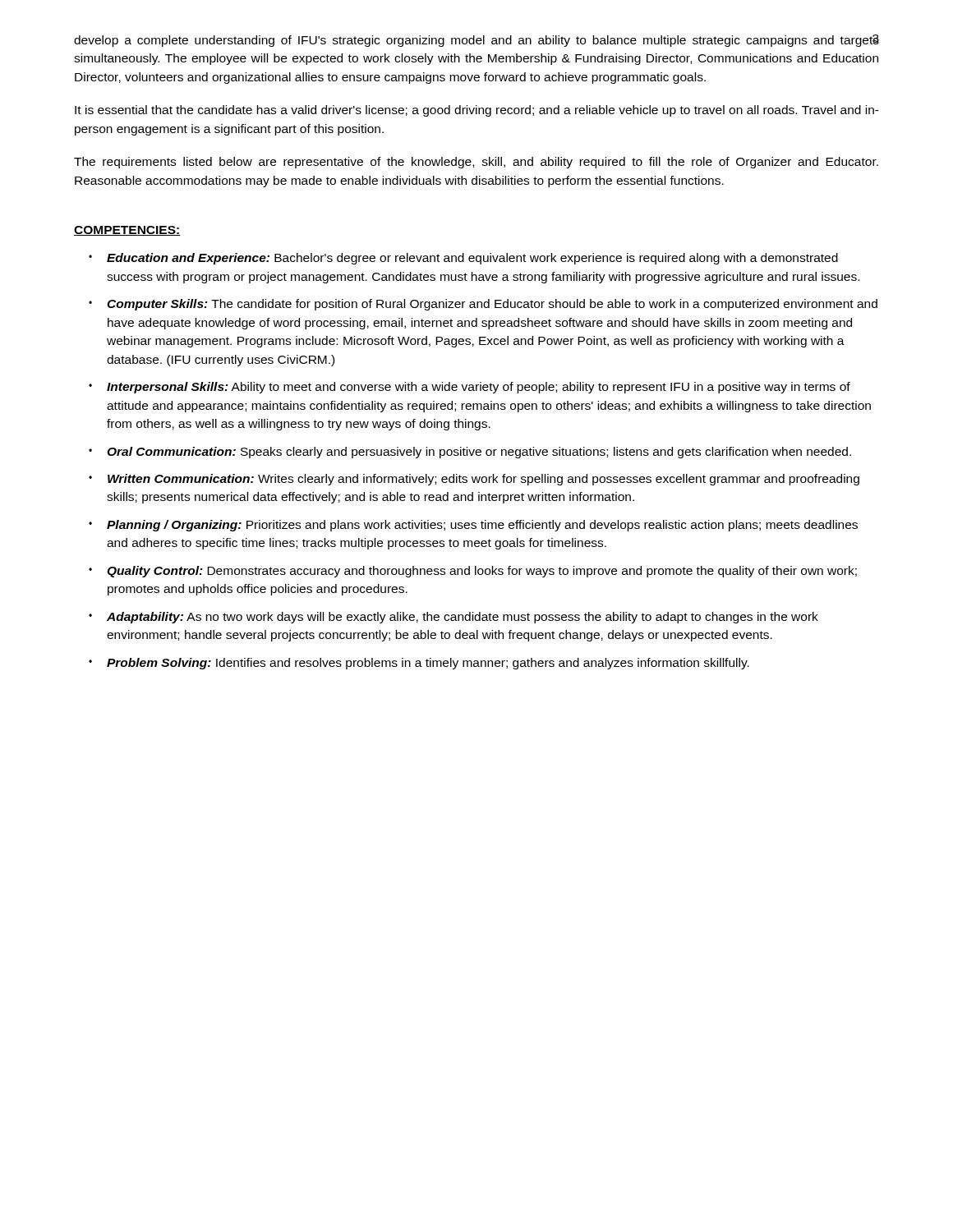The height and width of the screenshot is (1232, 953).
Task: Navigate to the text block starting "• Written Communication:"
Action: click(x=484, y=488)
